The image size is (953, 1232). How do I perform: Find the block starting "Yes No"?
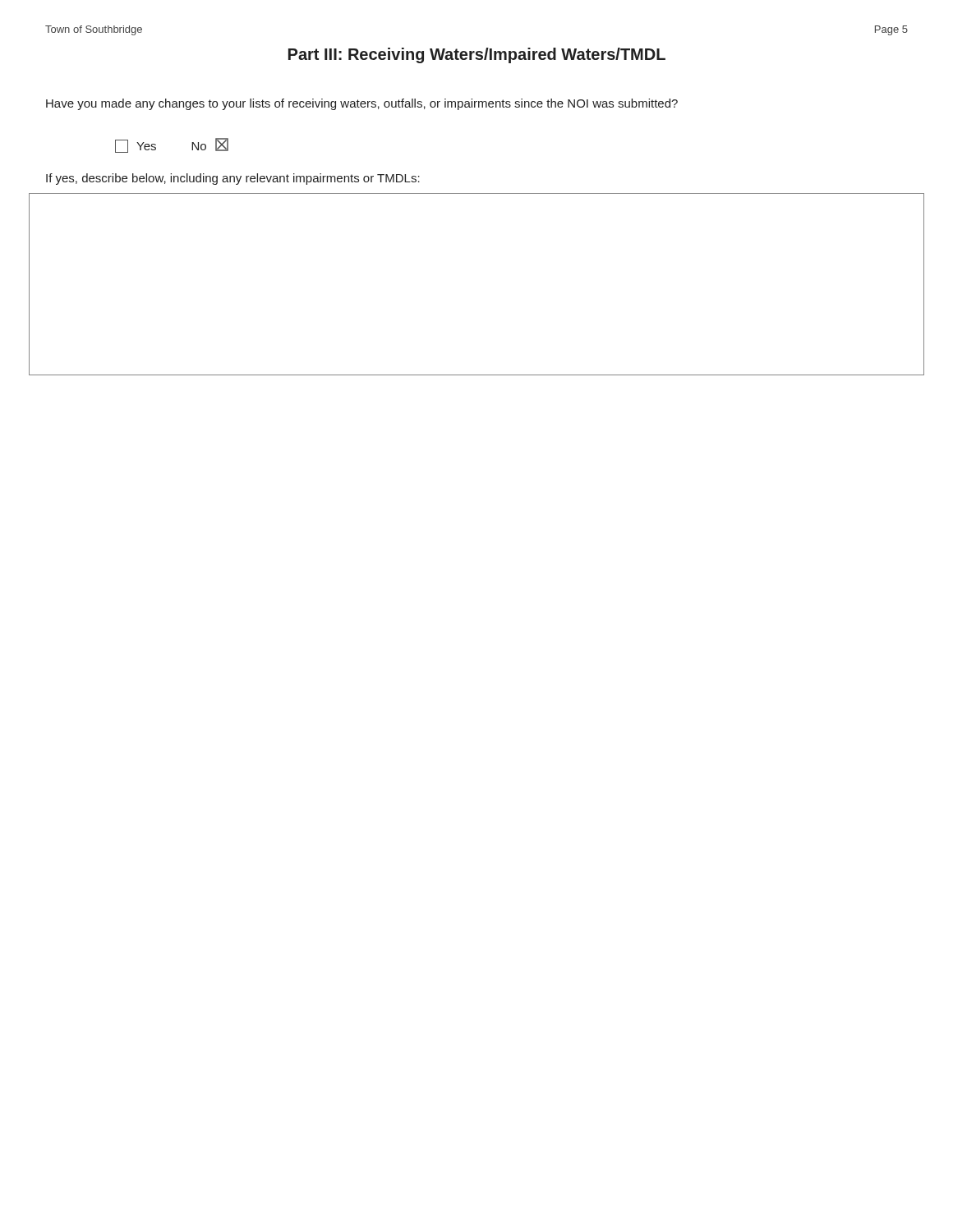146,145
